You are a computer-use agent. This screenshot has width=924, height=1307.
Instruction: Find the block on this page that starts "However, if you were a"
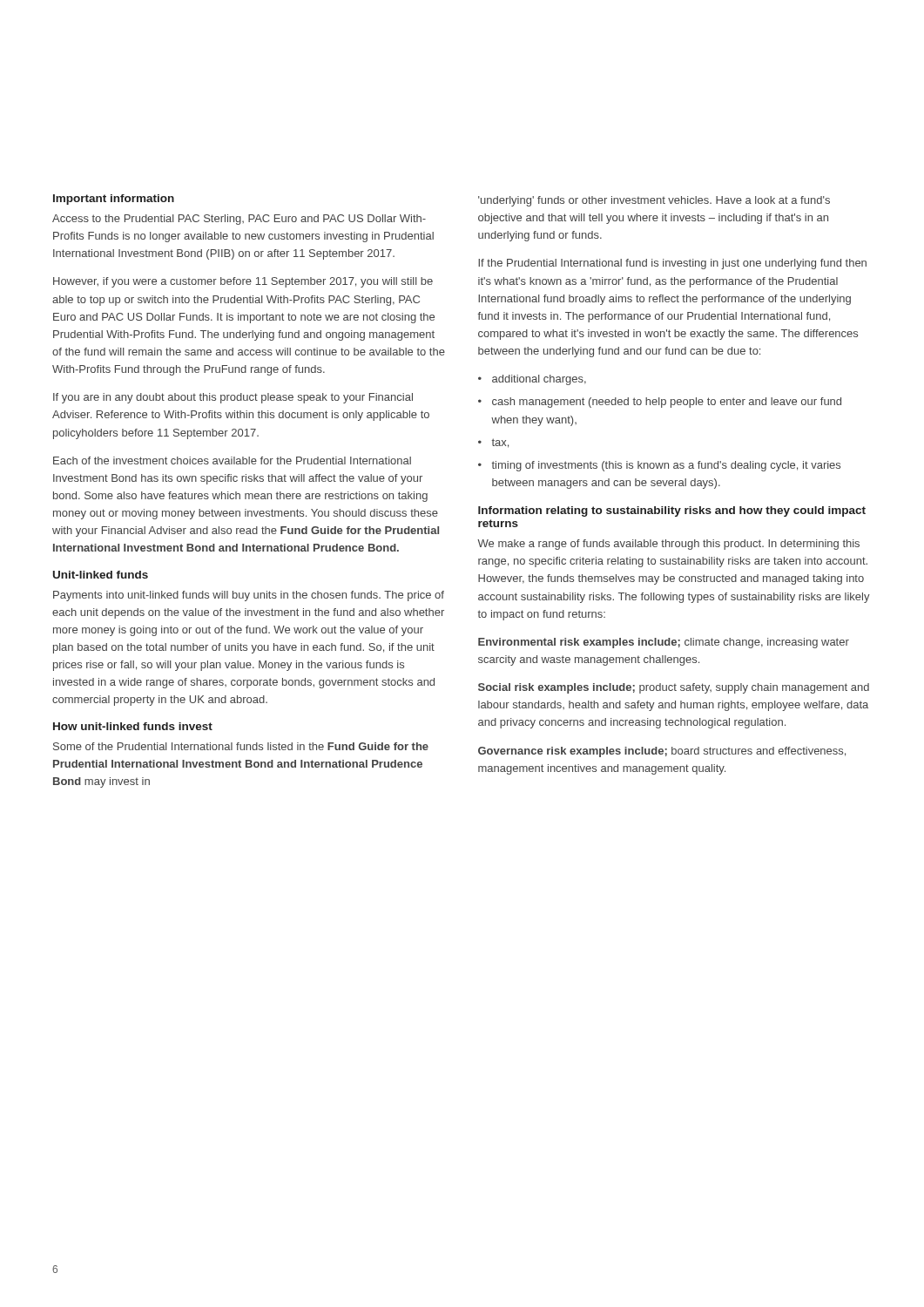[x=249, y=325]
